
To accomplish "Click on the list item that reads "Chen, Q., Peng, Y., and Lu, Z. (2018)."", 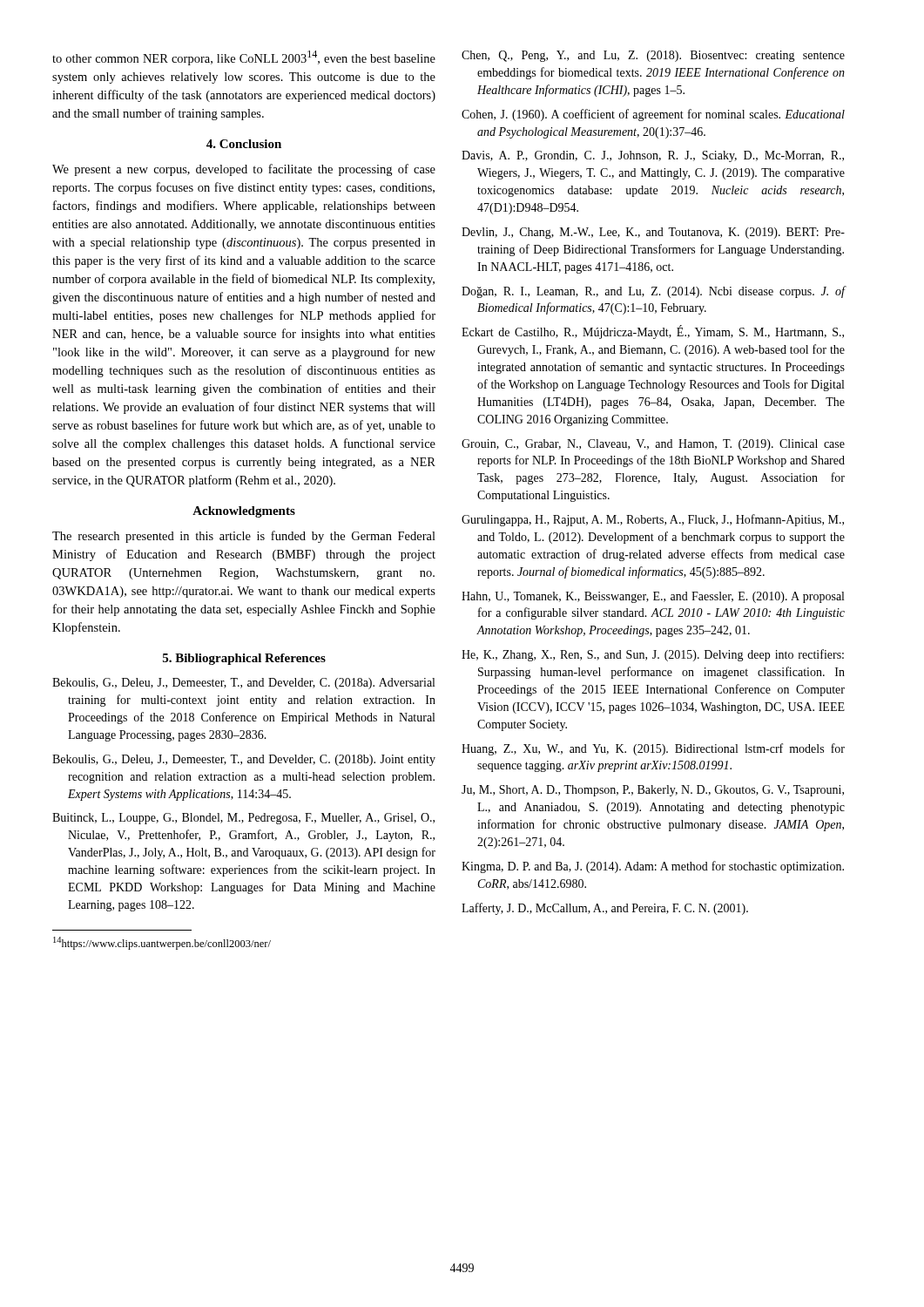I will tap(653, 73).
